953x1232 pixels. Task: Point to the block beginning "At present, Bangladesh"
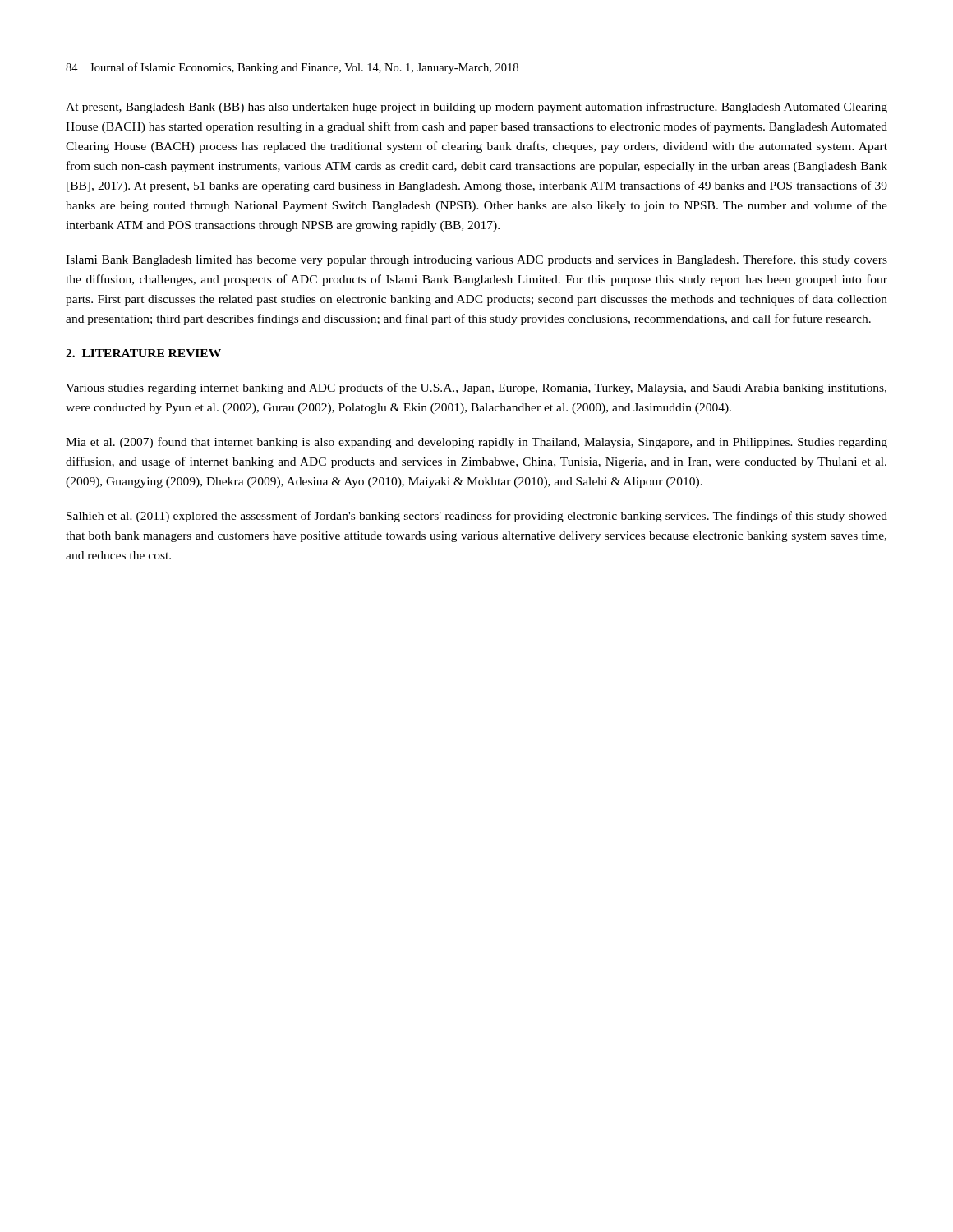coord(476,166)
